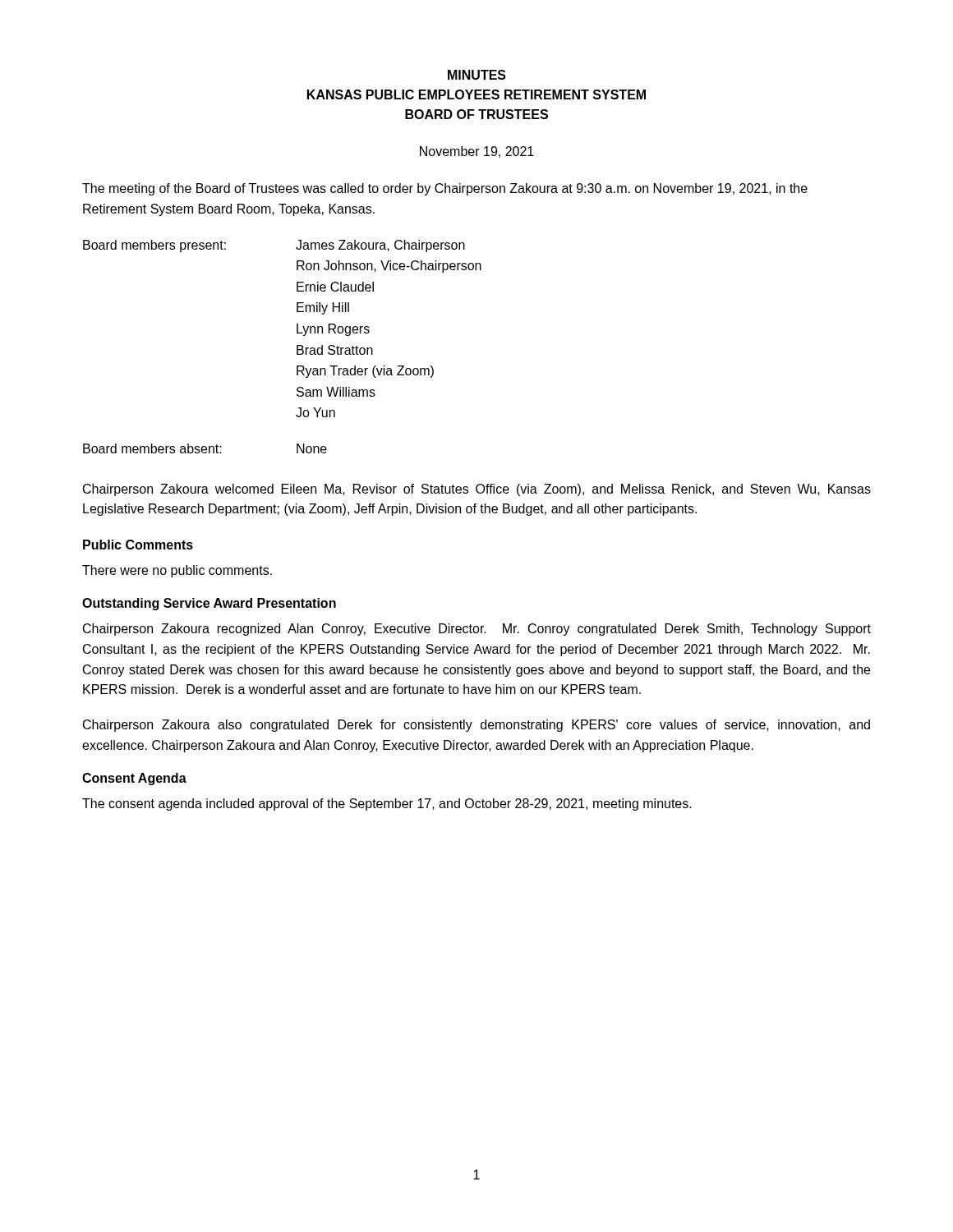The height and width of the screenshot is (1232, 953).
Task: Select the title with the text "MINUTES KANSAS PUBLIC EMPLOYEES RETIREMENT SYSTEM BOARD OF"
Action: pyautogui.click(x=476, y=95)
